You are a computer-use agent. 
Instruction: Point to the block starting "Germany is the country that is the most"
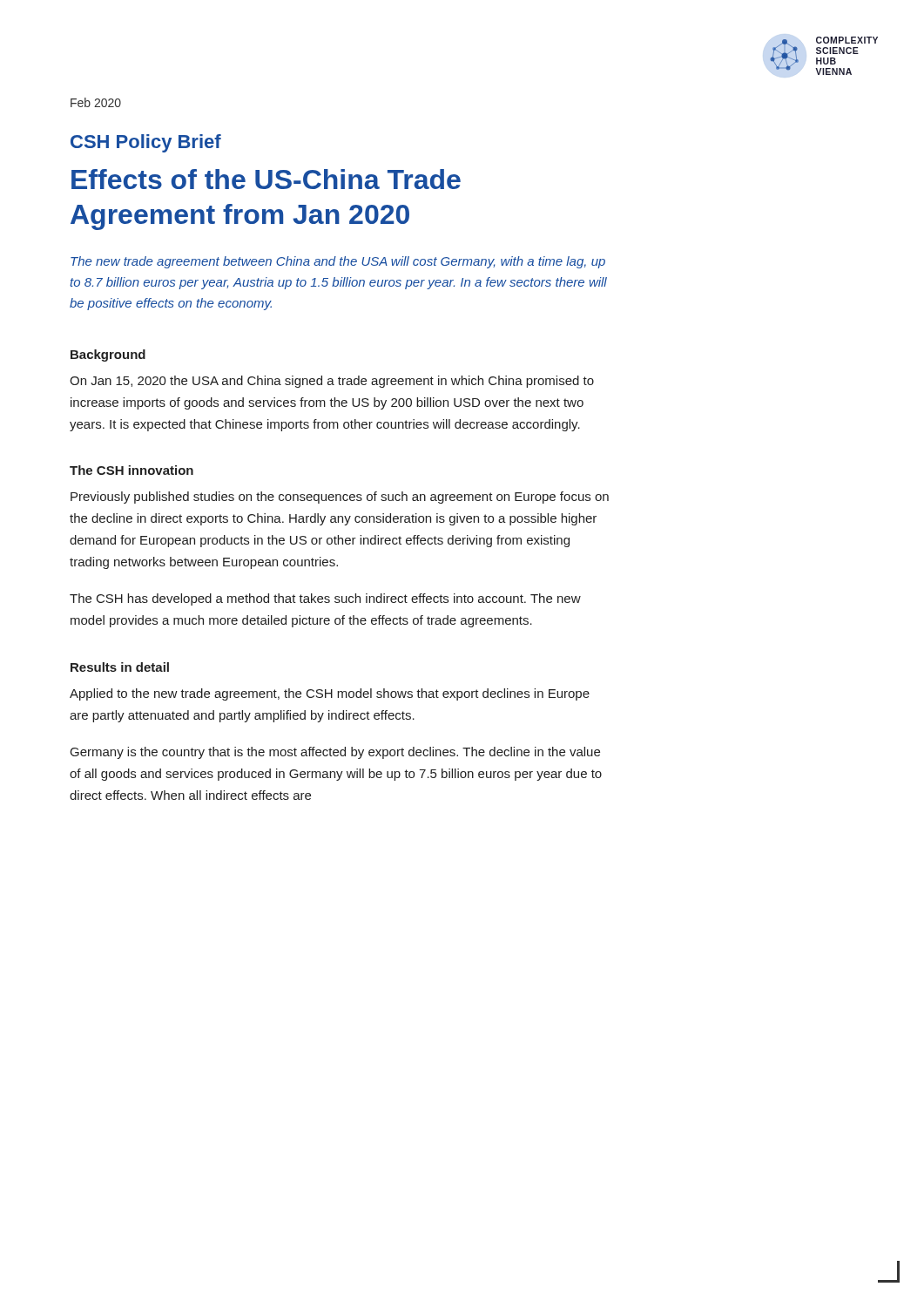coord(336,773)
